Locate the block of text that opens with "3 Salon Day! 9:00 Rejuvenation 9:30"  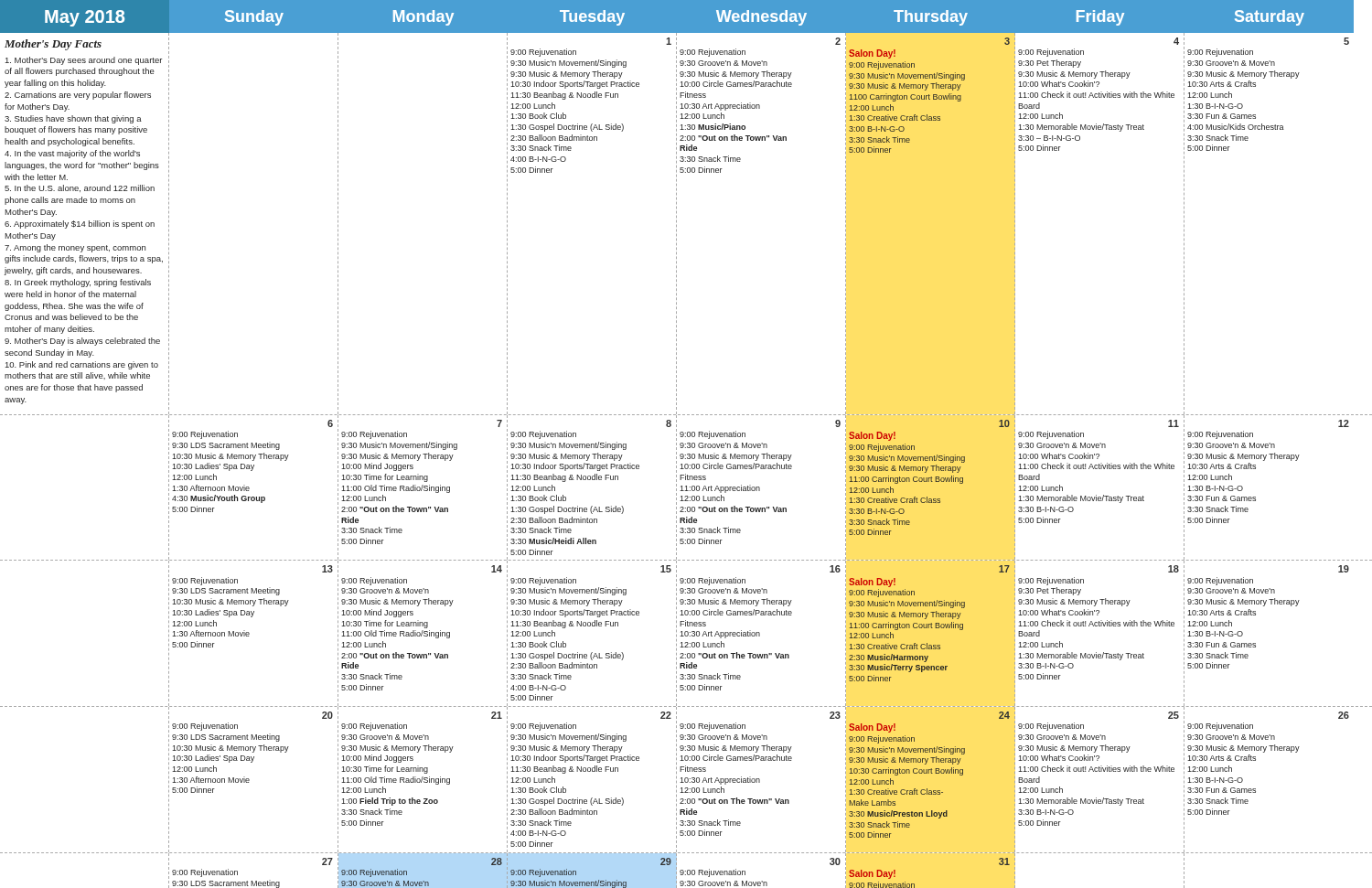(x=930, y=96)
